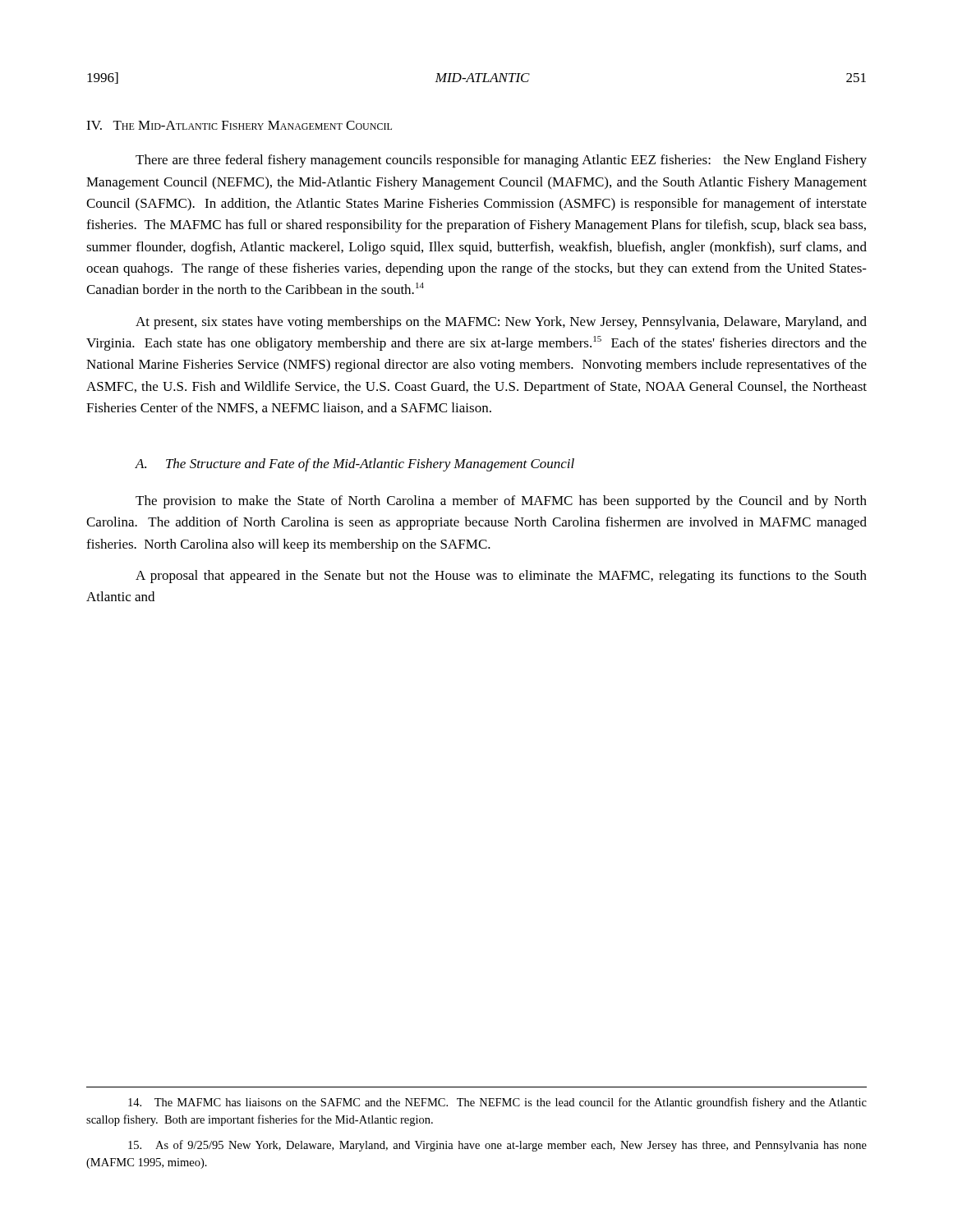
Task: Locate the region starting "The provision to make"
Action: click(476, 523)
